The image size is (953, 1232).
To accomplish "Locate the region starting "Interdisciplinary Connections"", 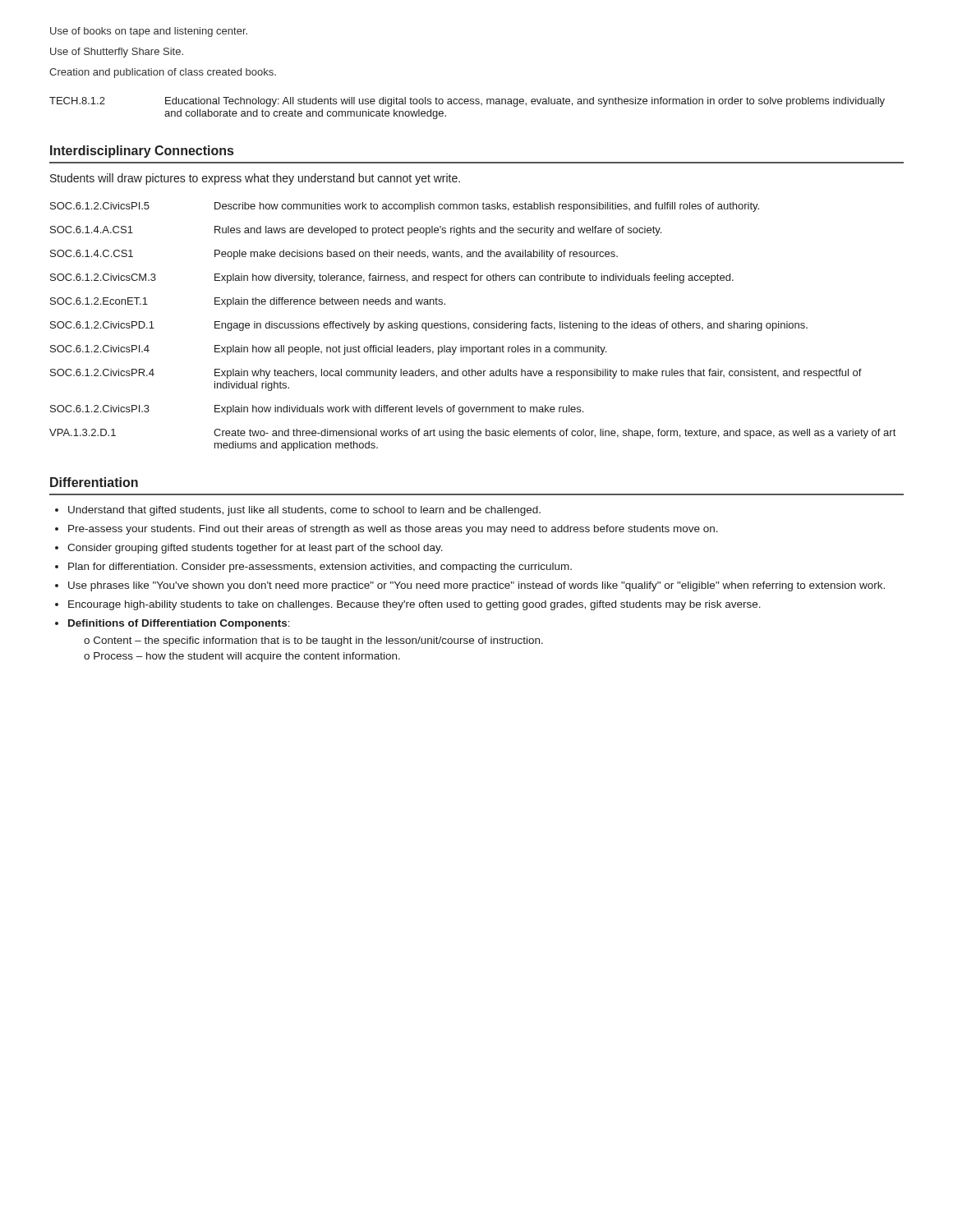I will tap(476, 151).
